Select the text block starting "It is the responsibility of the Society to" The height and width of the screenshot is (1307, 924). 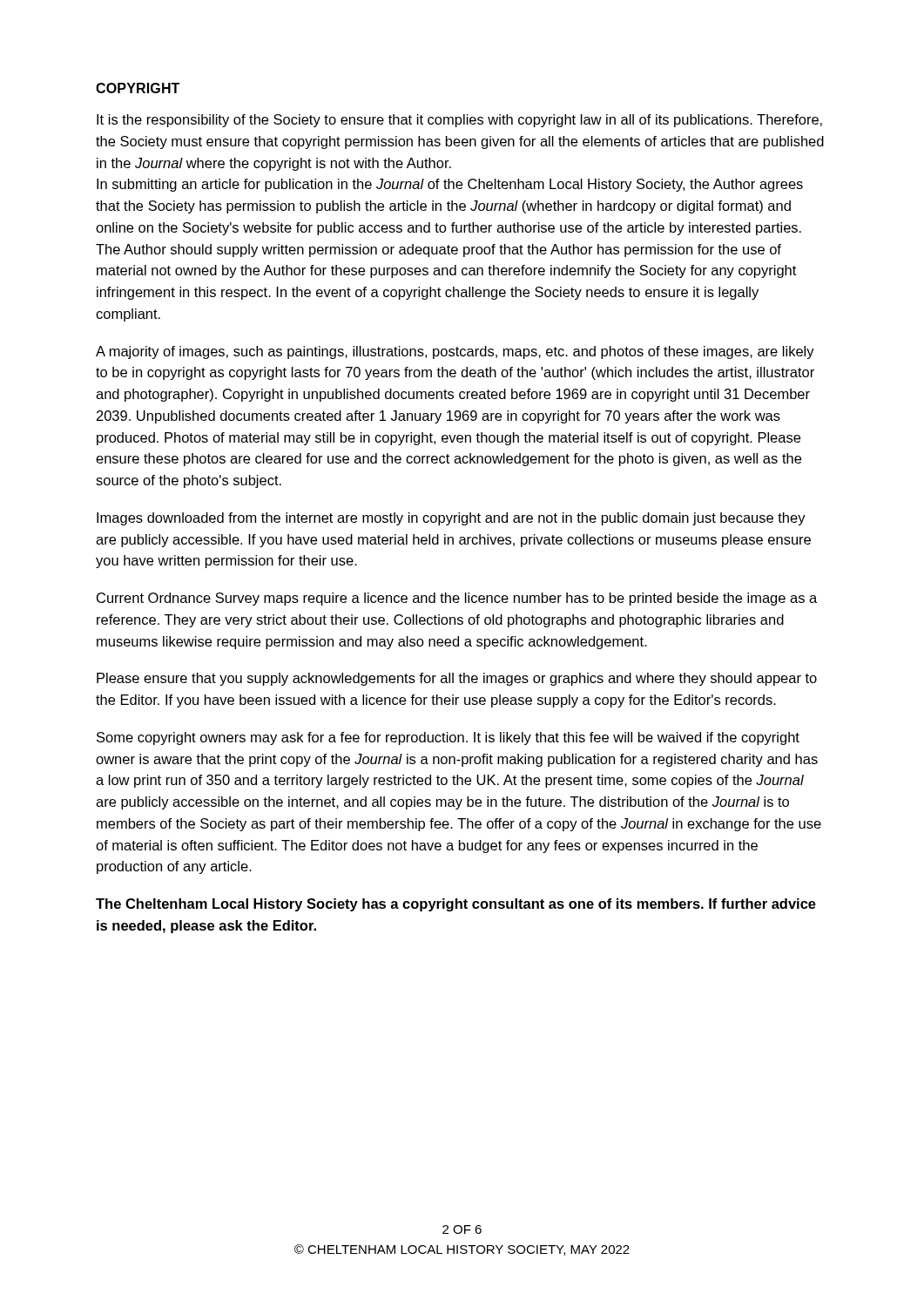(460, 217)
